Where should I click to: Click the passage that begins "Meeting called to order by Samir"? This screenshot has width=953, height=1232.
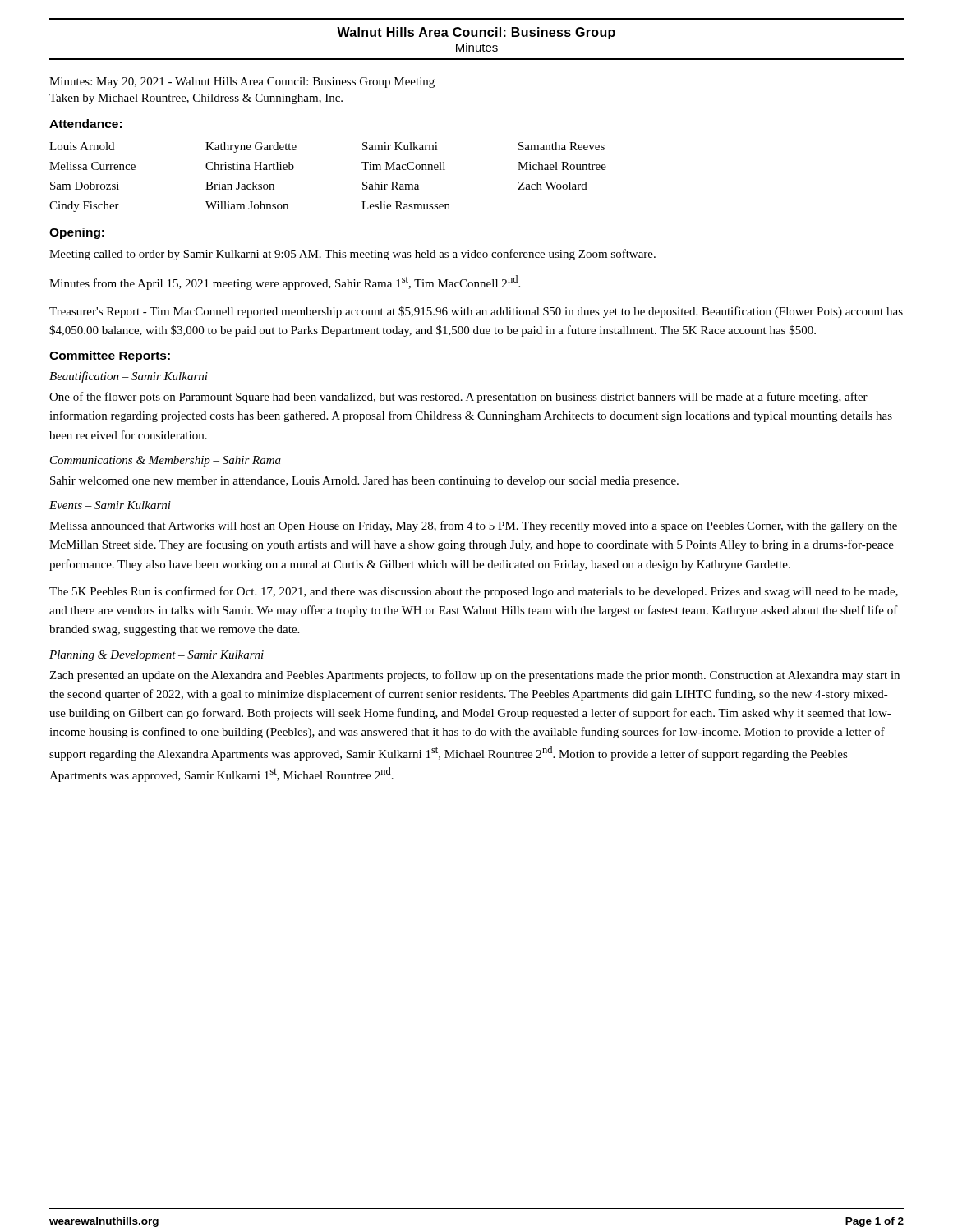[353, 254]
